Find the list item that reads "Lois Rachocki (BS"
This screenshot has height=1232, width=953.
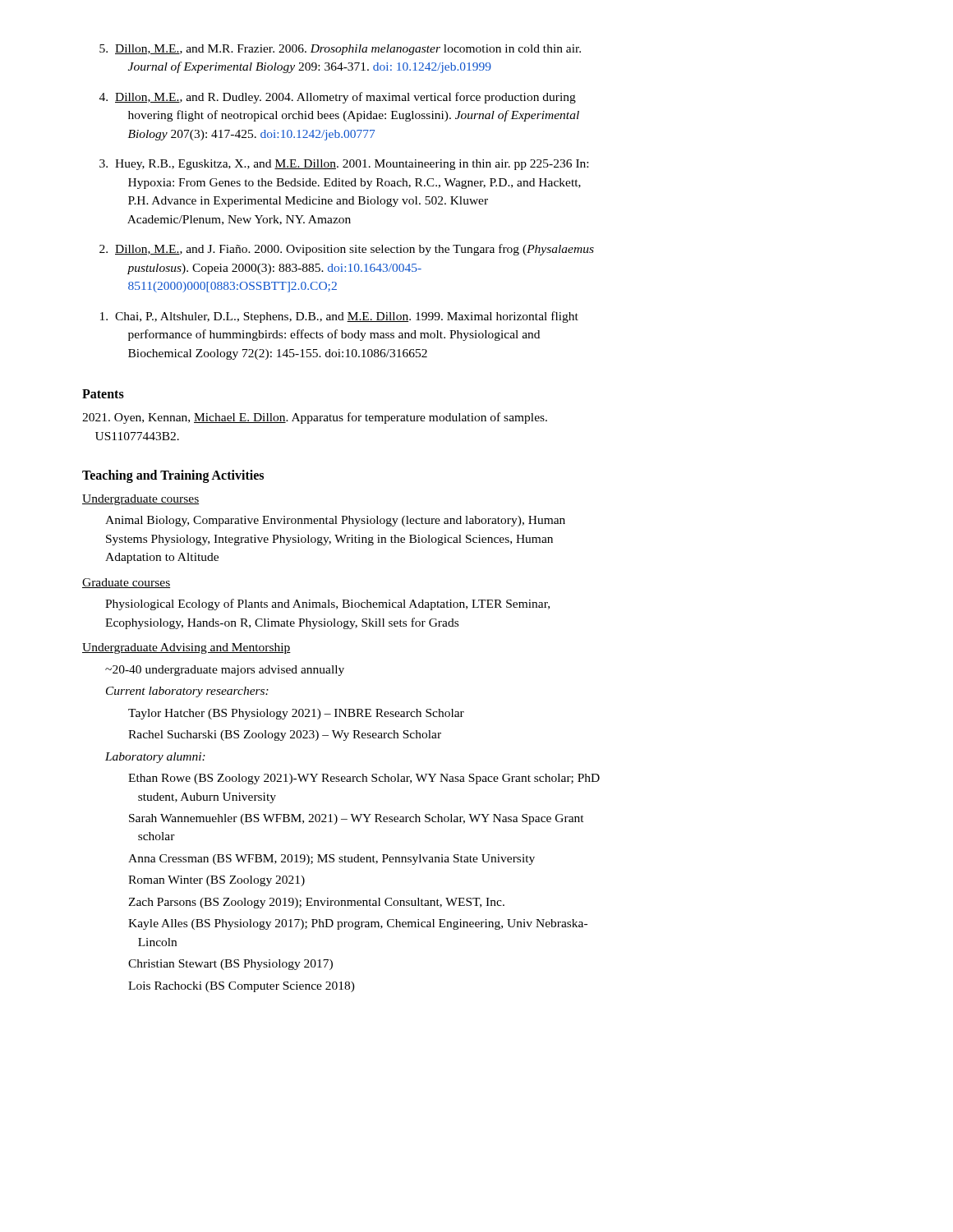coord(242,985)
